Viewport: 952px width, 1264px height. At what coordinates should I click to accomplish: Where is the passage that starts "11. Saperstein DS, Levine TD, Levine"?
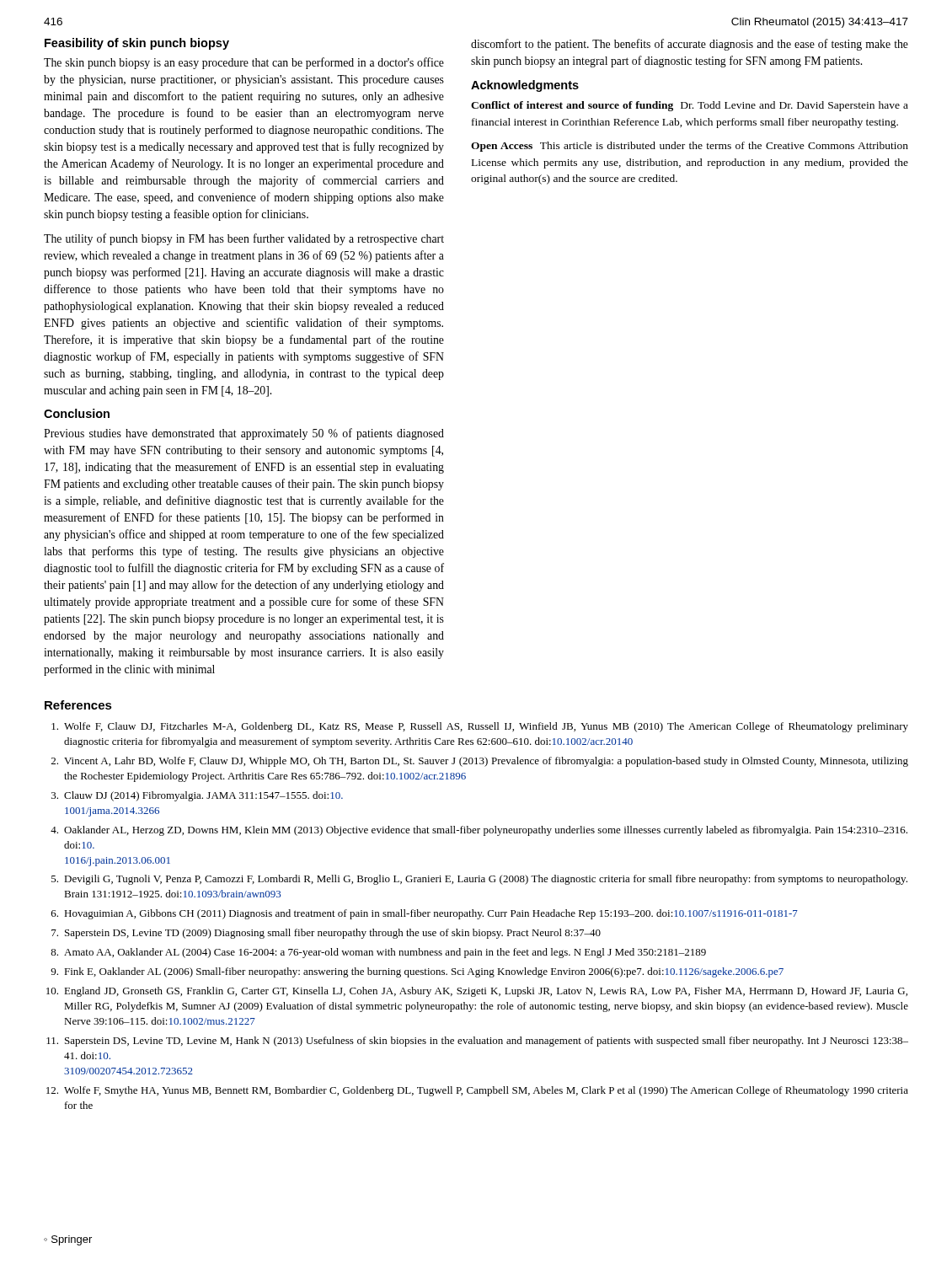coord(477,1042)
